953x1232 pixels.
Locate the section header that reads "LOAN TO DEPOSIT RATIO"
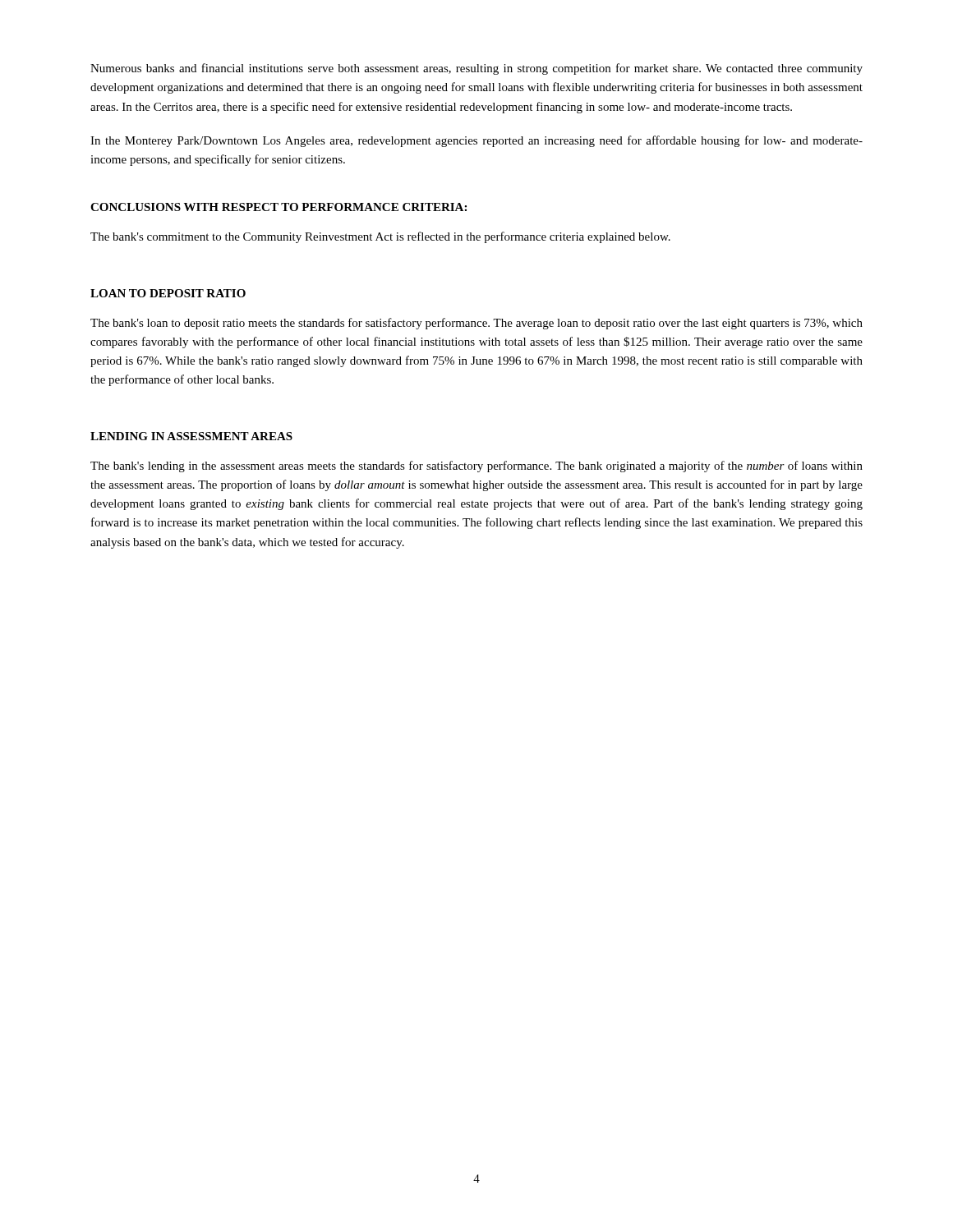[x=168, y=293]
